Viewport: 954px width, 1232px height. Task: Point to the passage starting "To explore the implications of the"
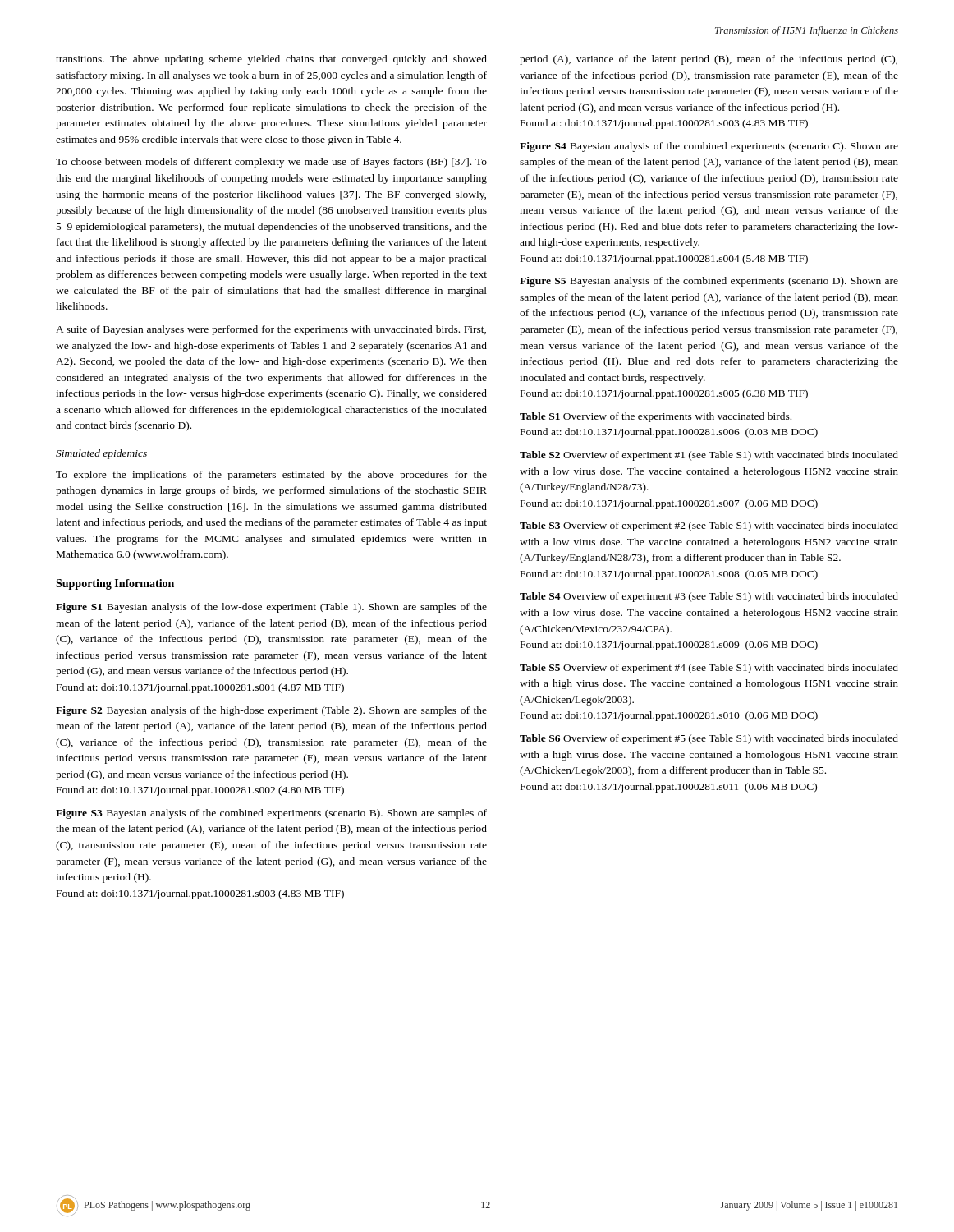[271, 514]
